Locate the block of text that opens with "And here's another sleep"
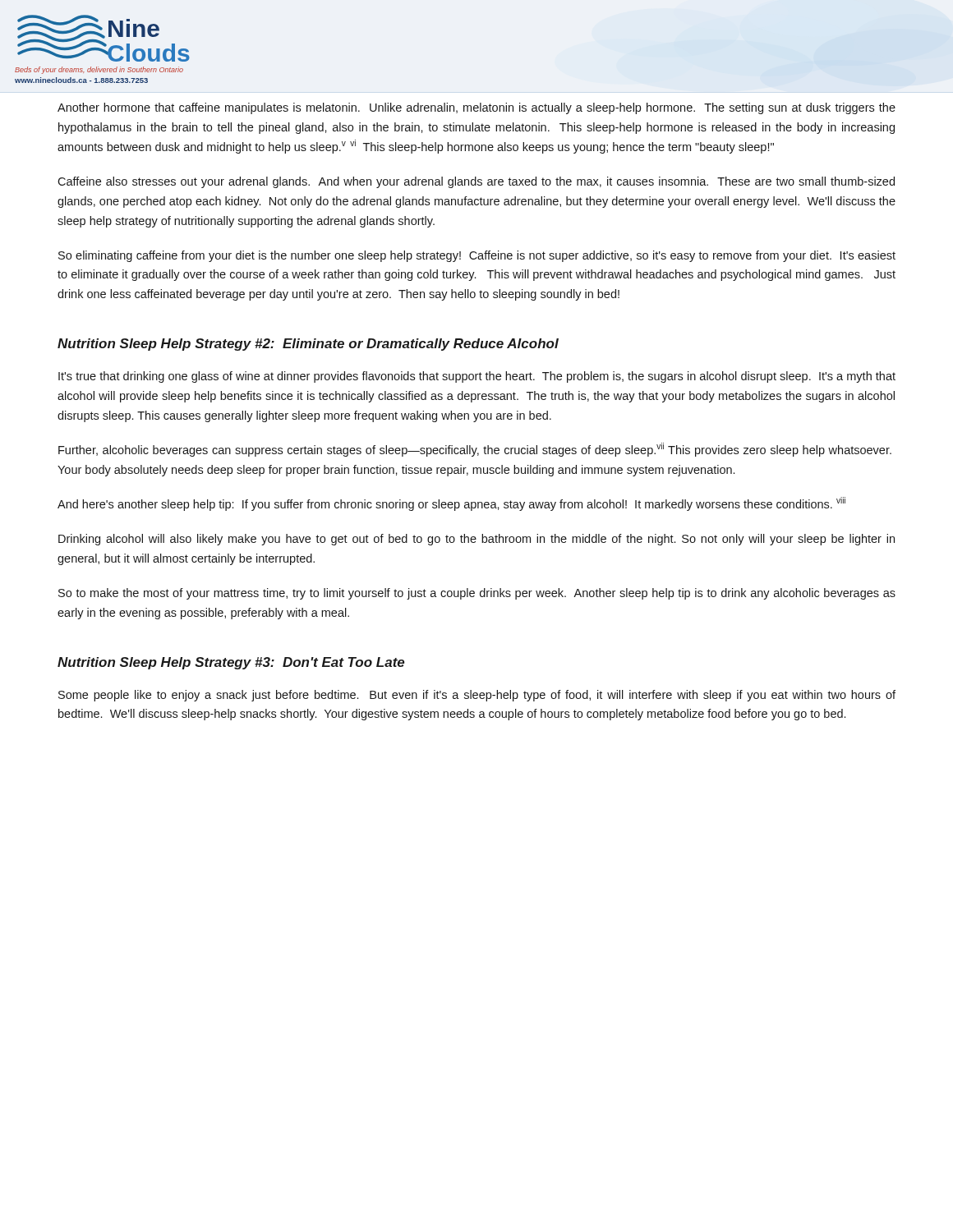Image resolution: width=953 pixels, height=1232 pixels. click(x=452, y=503)
